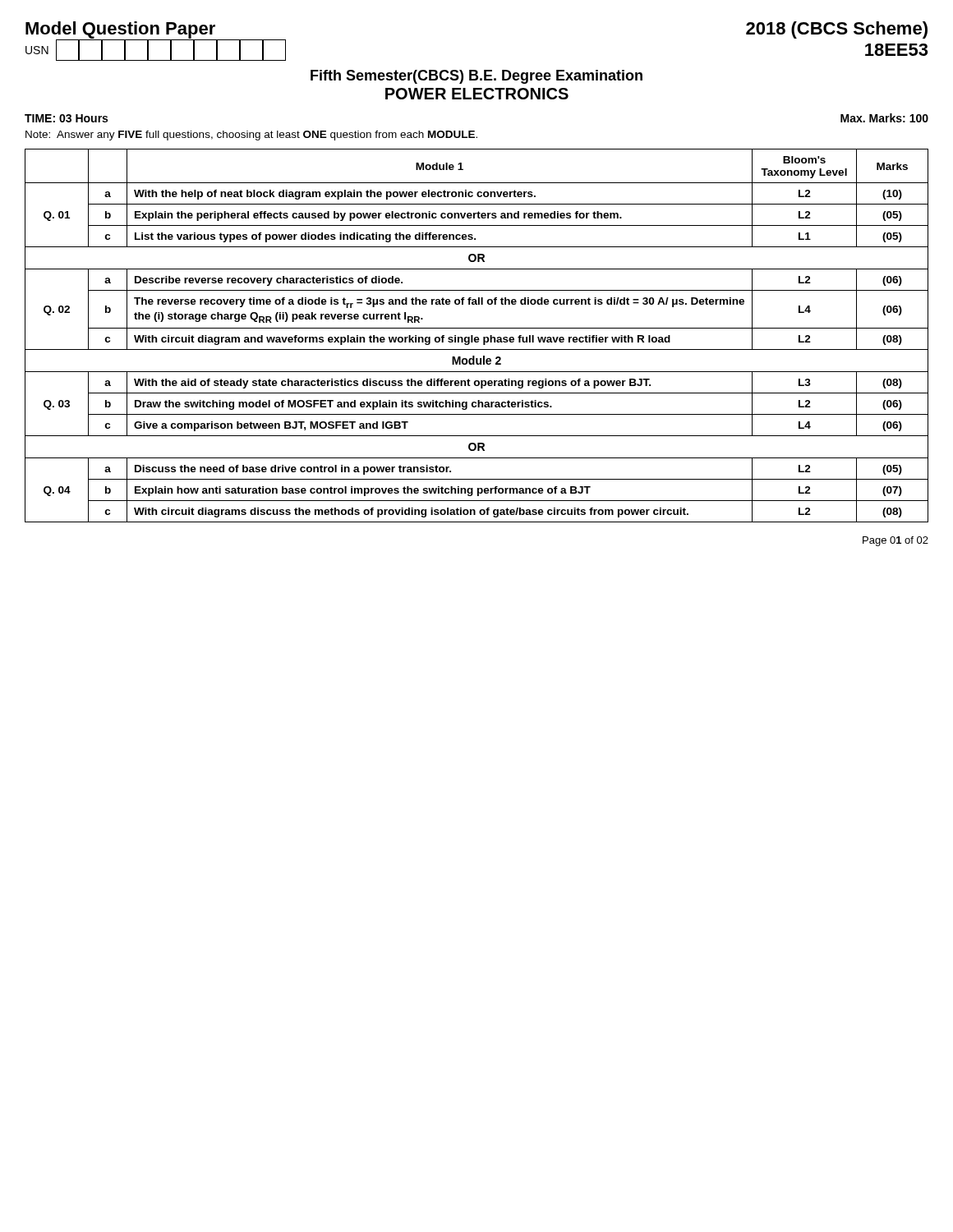Viewport: 953px width, 1232px height.
Task: Select the element starting "Fifth Semester(CBCS) B.E. Degree Examination POWER"
Action: click(476, 85)
